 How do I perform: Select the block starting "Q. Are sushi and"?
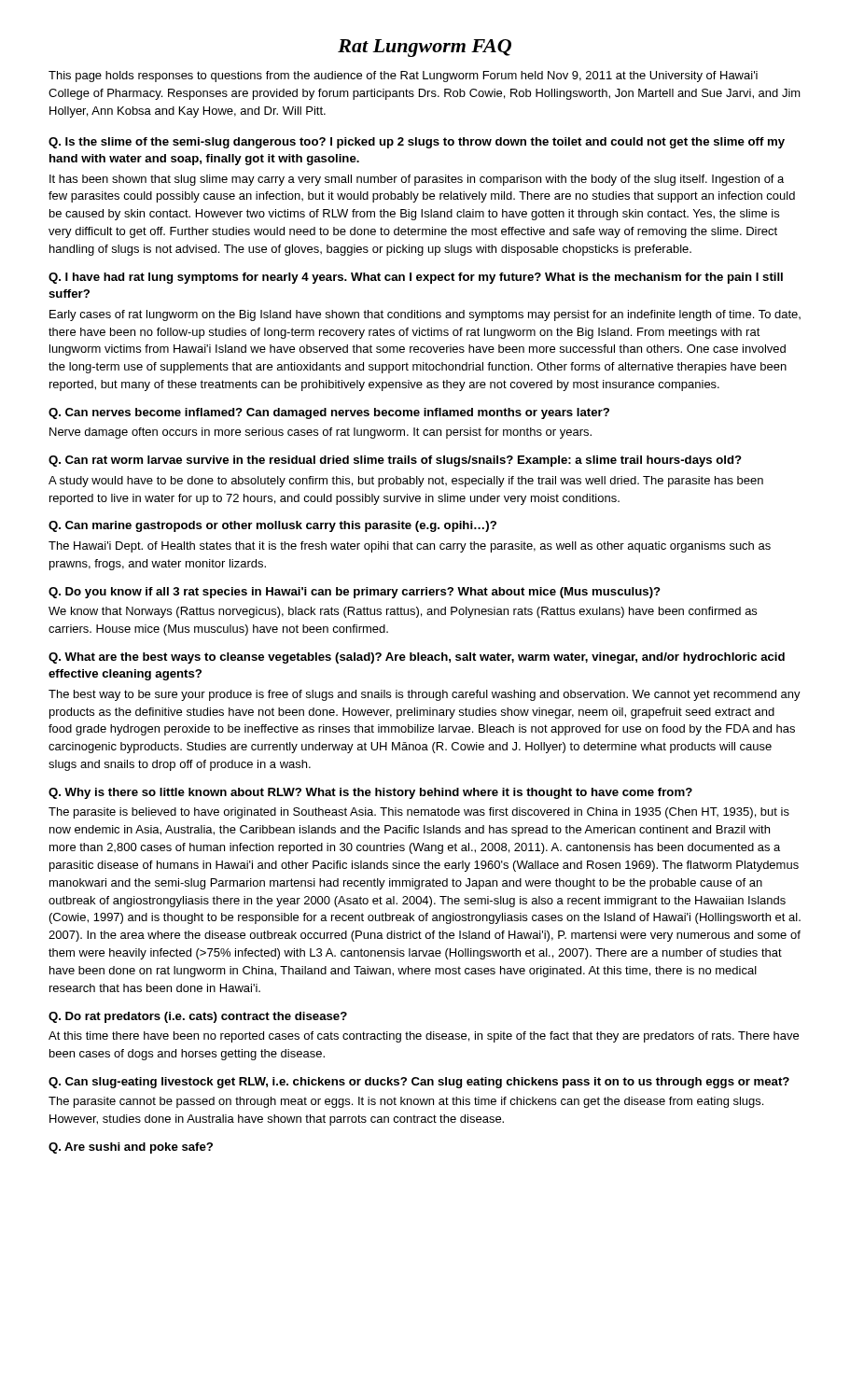coord(131,1147)
